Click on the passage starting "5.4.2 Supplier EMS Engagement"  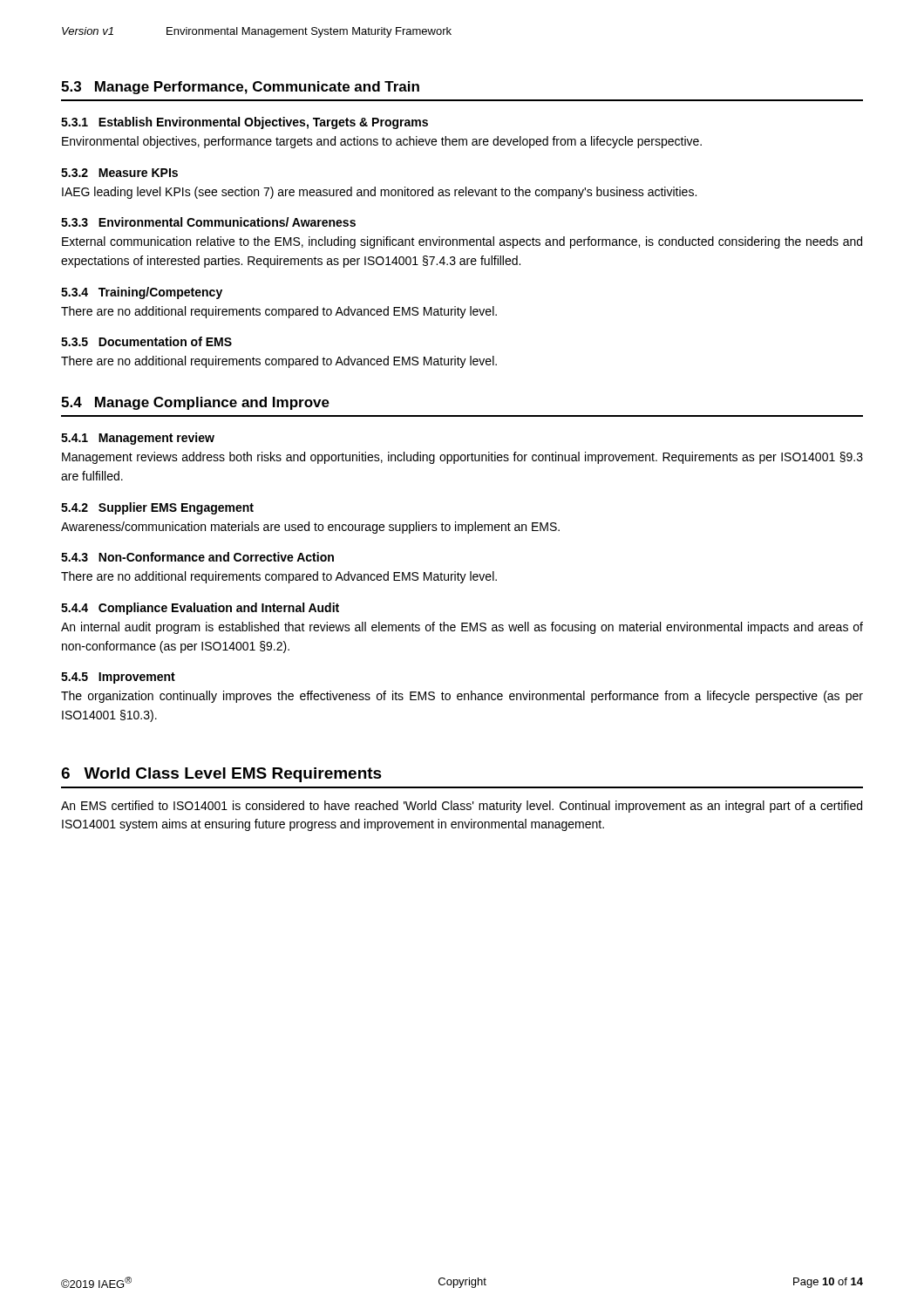157,507
